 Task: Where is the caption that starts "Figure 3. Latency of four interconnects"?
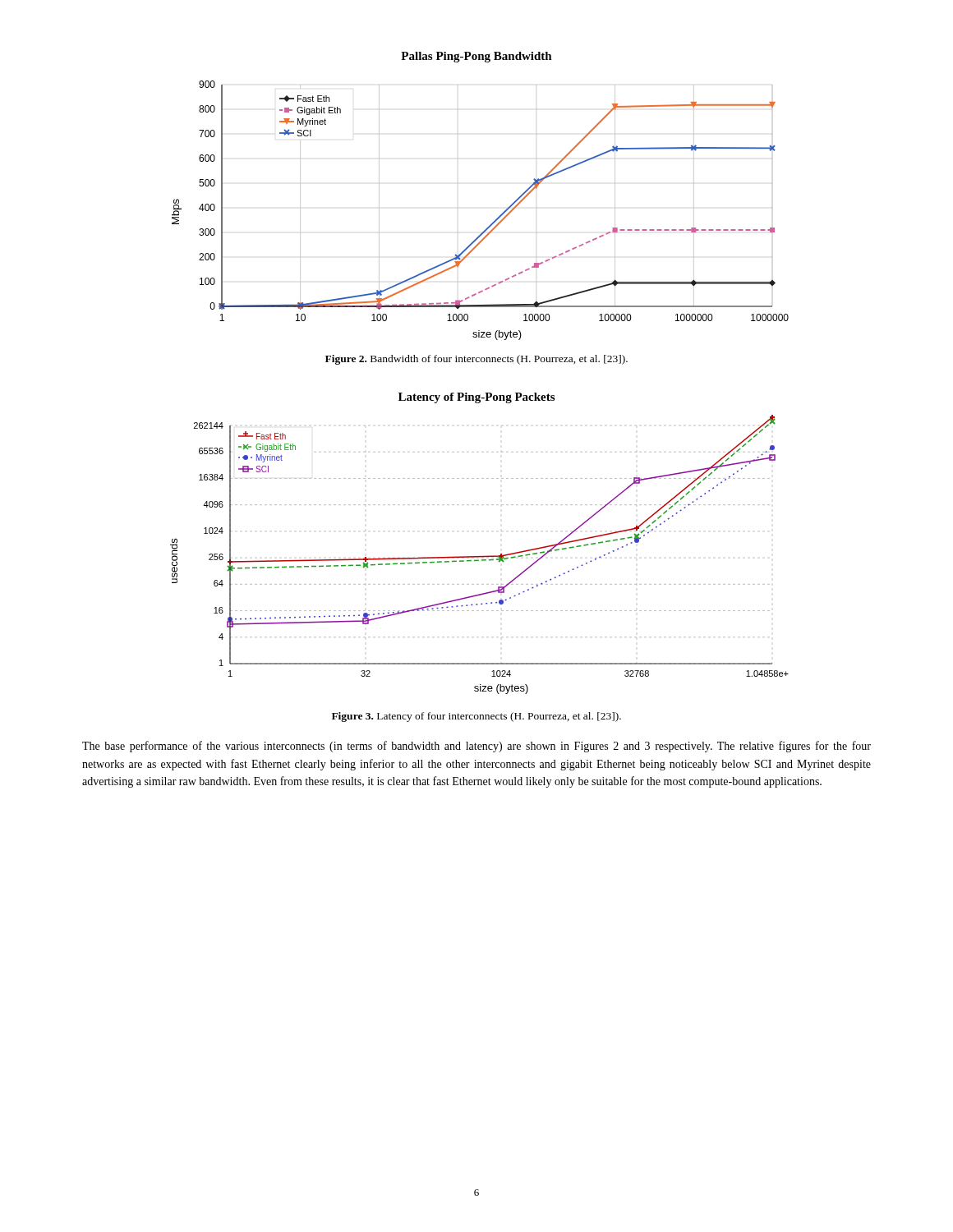(476, 716)
